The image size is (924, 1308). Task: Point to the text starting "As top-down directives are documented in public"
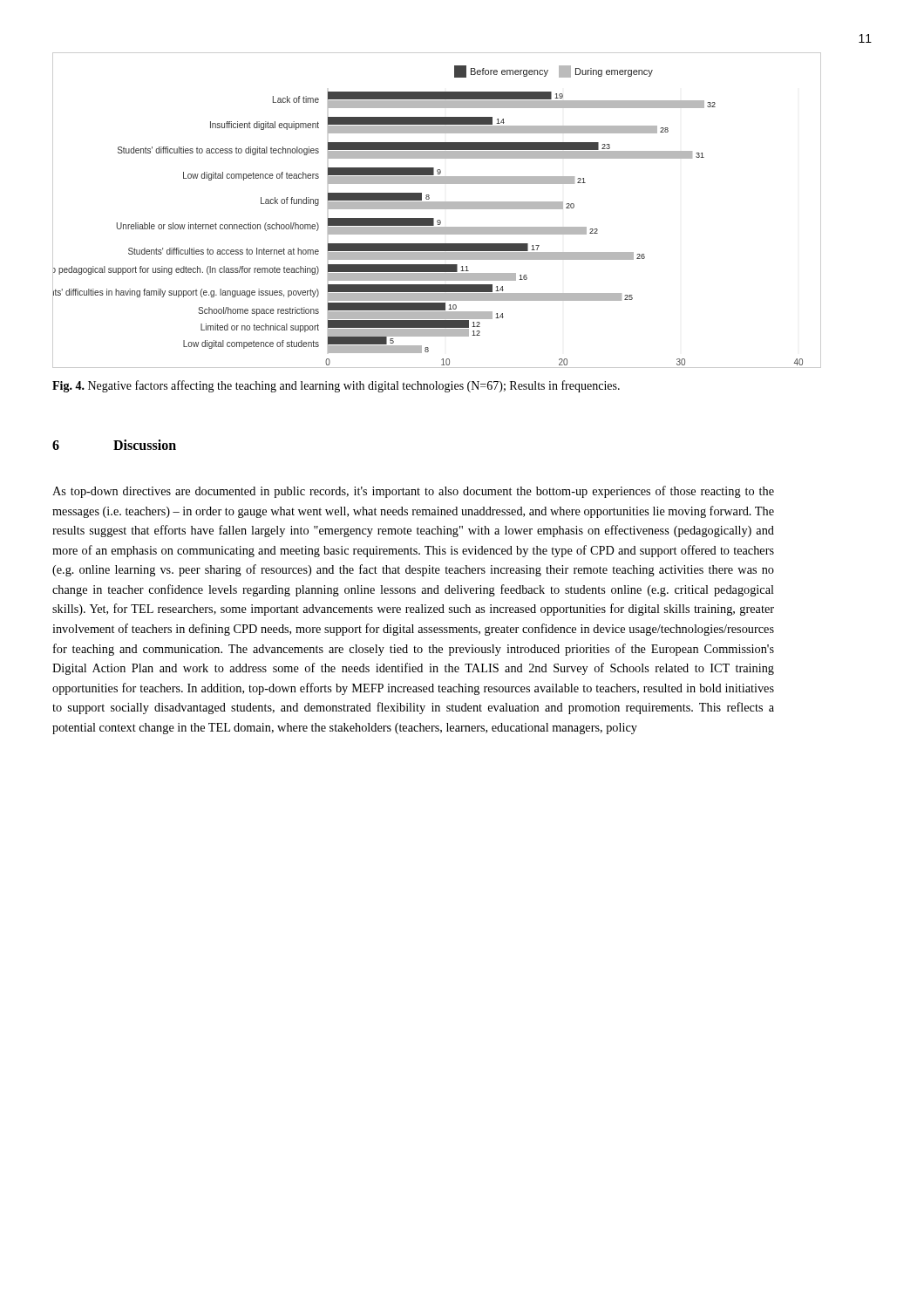pos(413,609)
